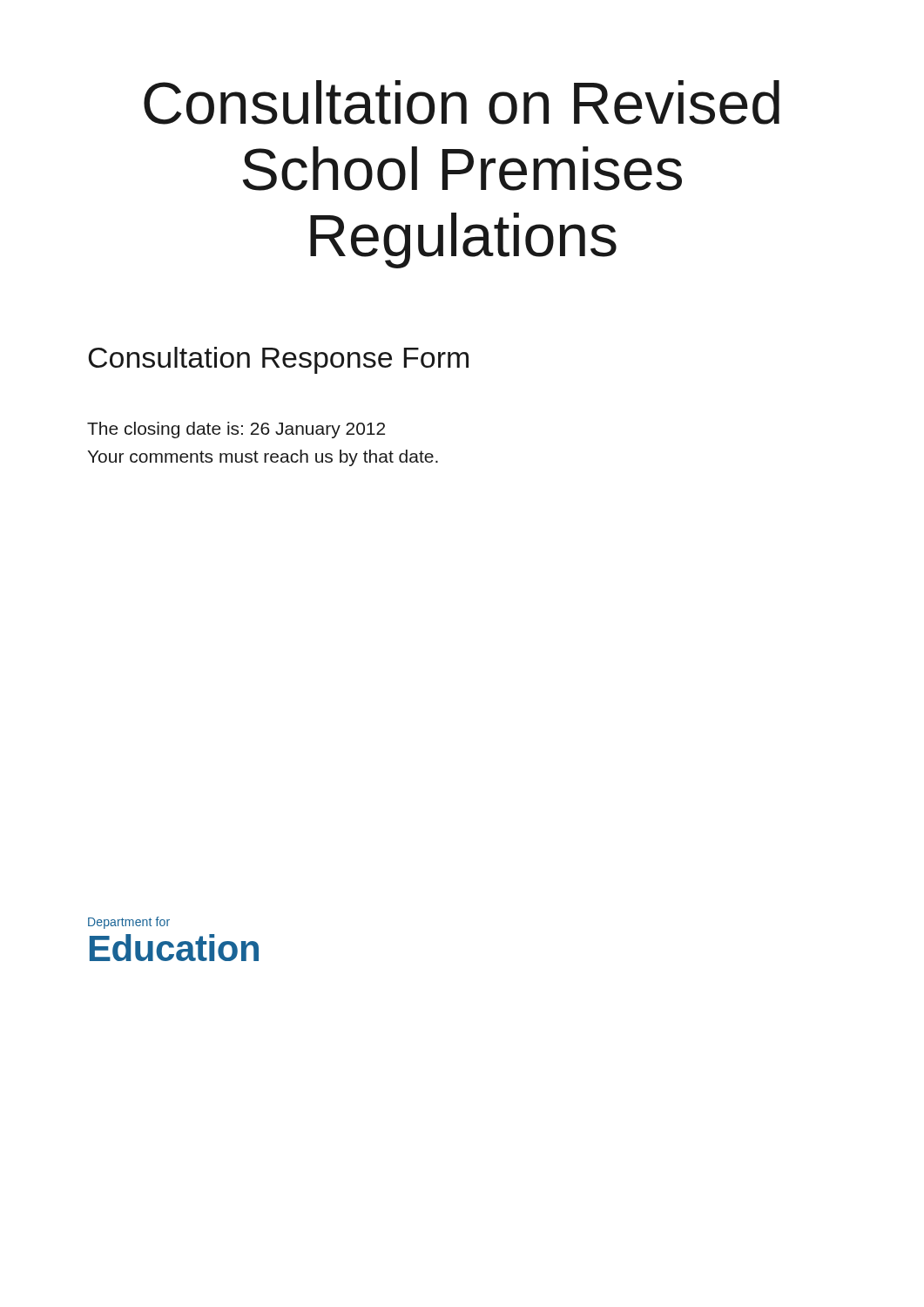Select the text block starting "The closing date is: 26 January"
Viewport: 924px width, 1307px height.
(x=418, y=442)
